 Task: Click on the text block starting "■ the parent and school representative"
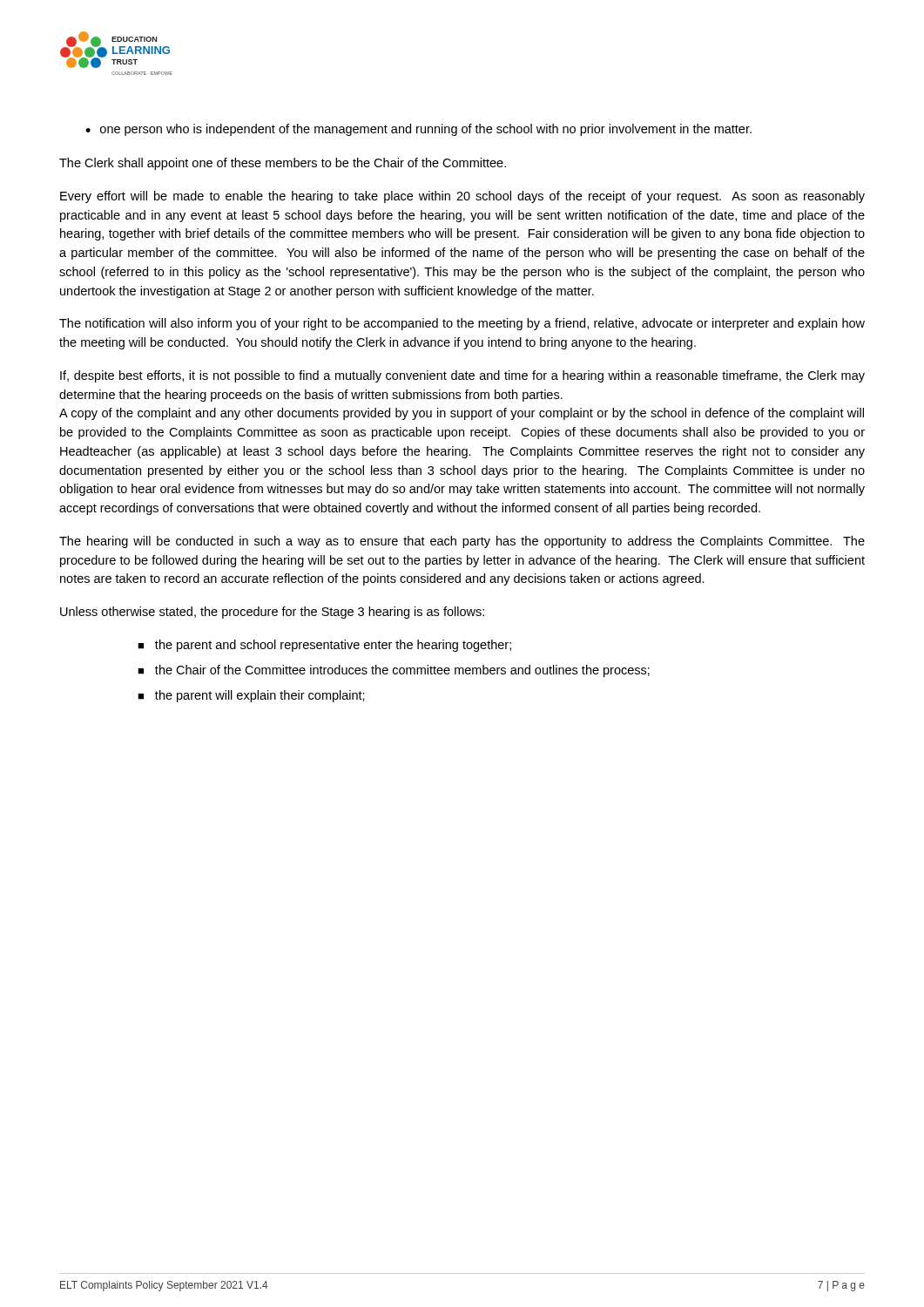pyautogui.click(x=325, y=645)
